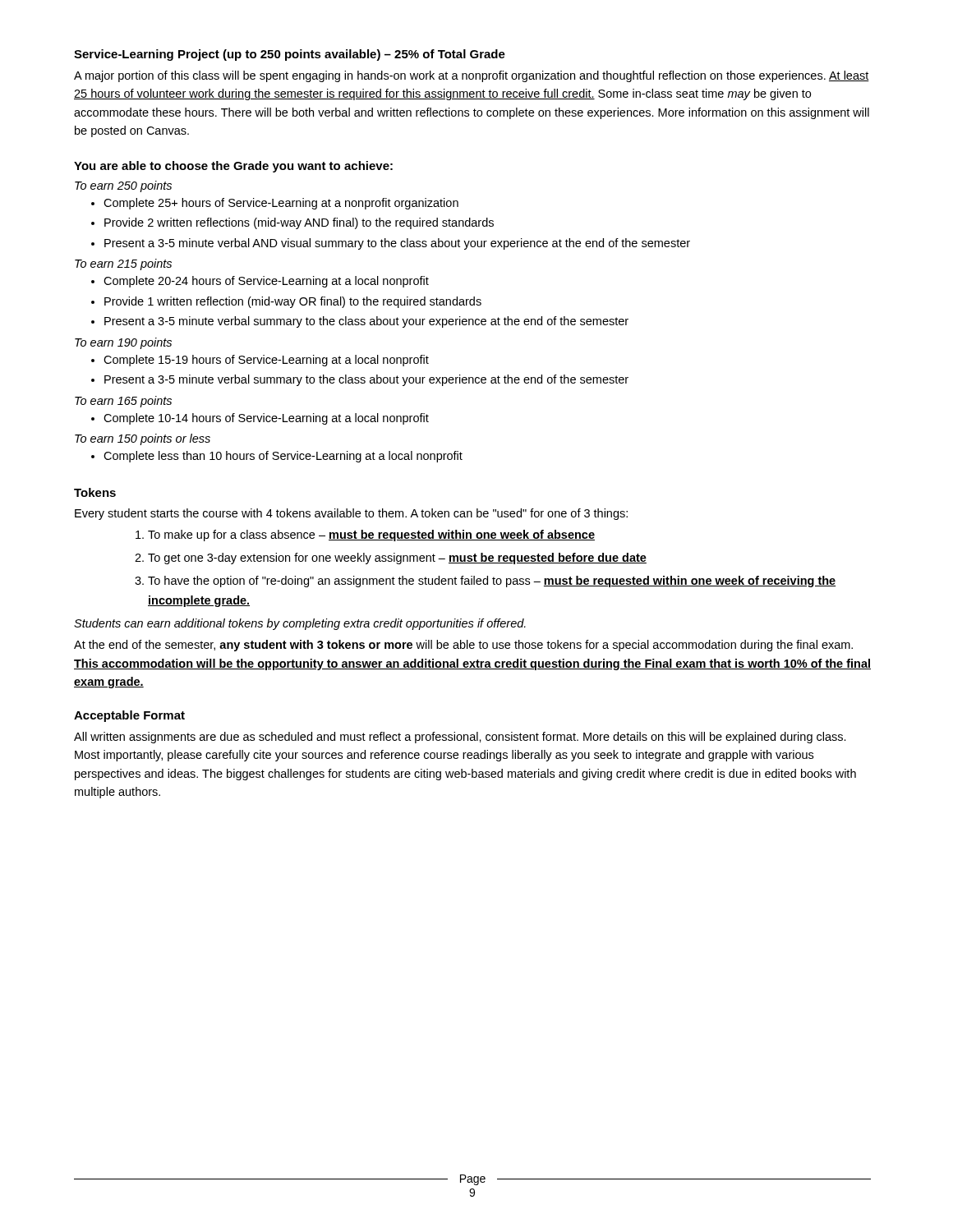
Task: Locate the list item with the text "To get one 3-day extension for"
Action: point(397,558)
